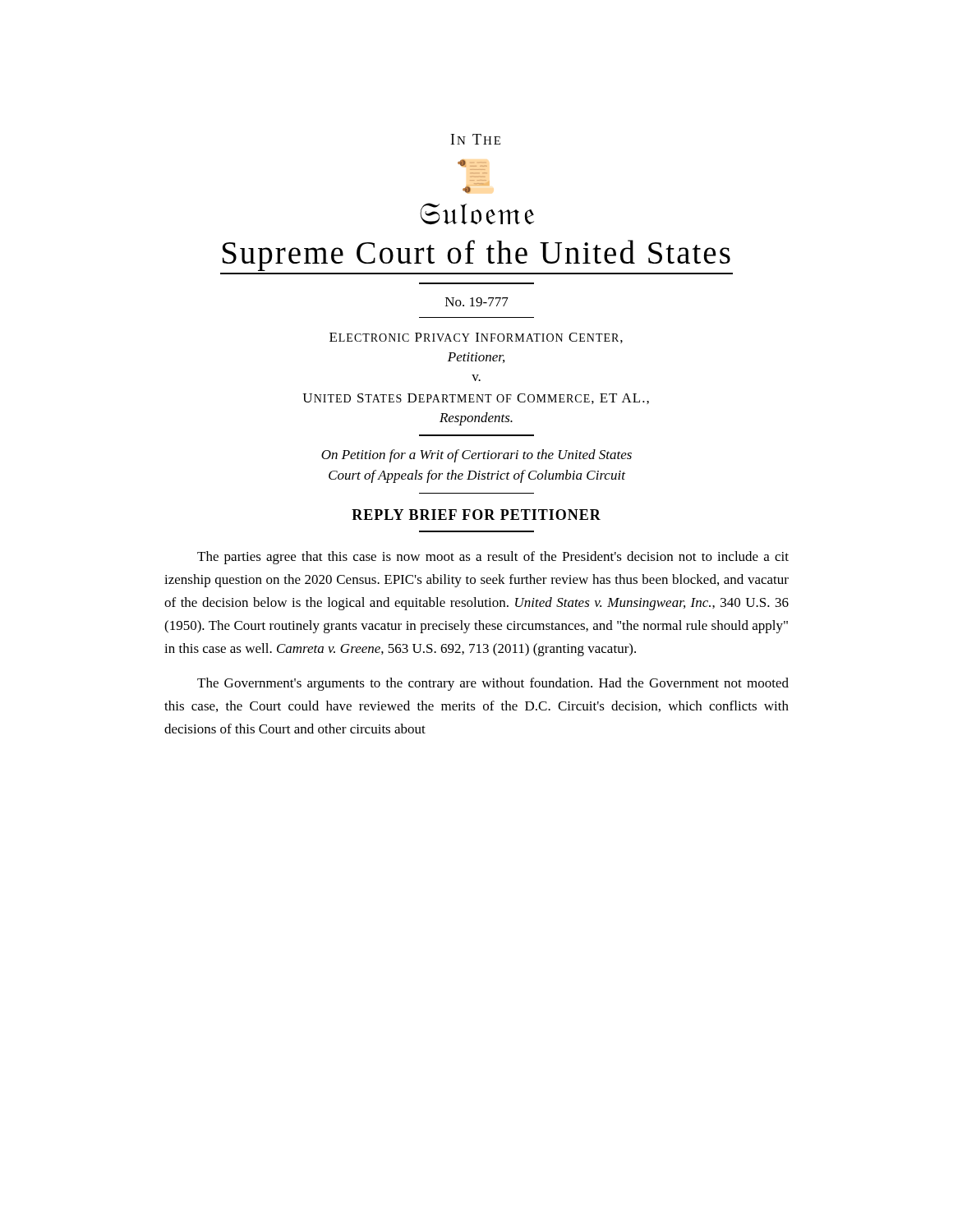Viewport: 953px width, 1232px height.
Task: Find the block on this page that starts "The parties agree that this case"
Action: click(x=476, y=602)
